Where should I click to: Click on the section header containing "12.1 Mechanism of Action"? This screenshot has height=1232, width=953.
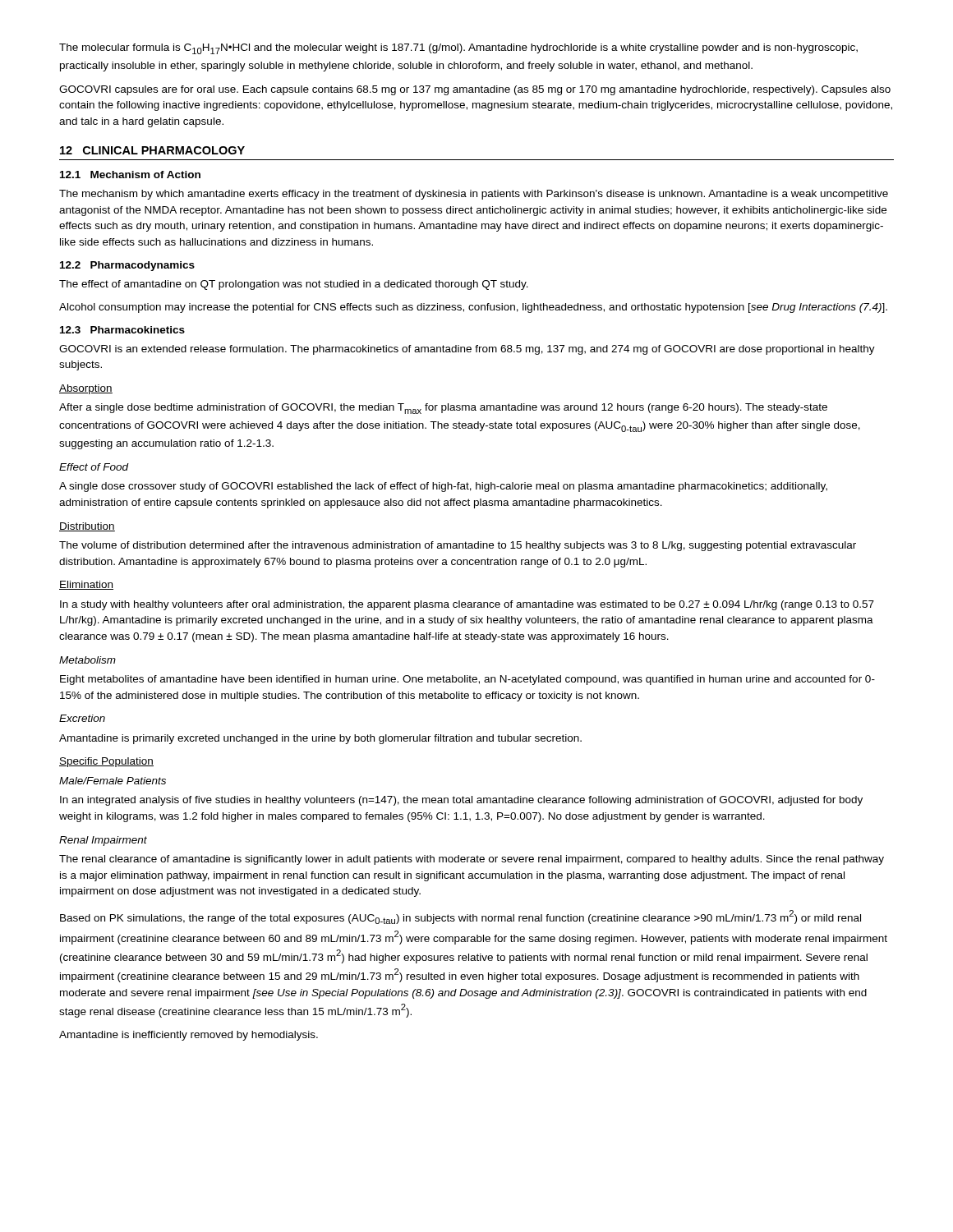coord(130,175)
